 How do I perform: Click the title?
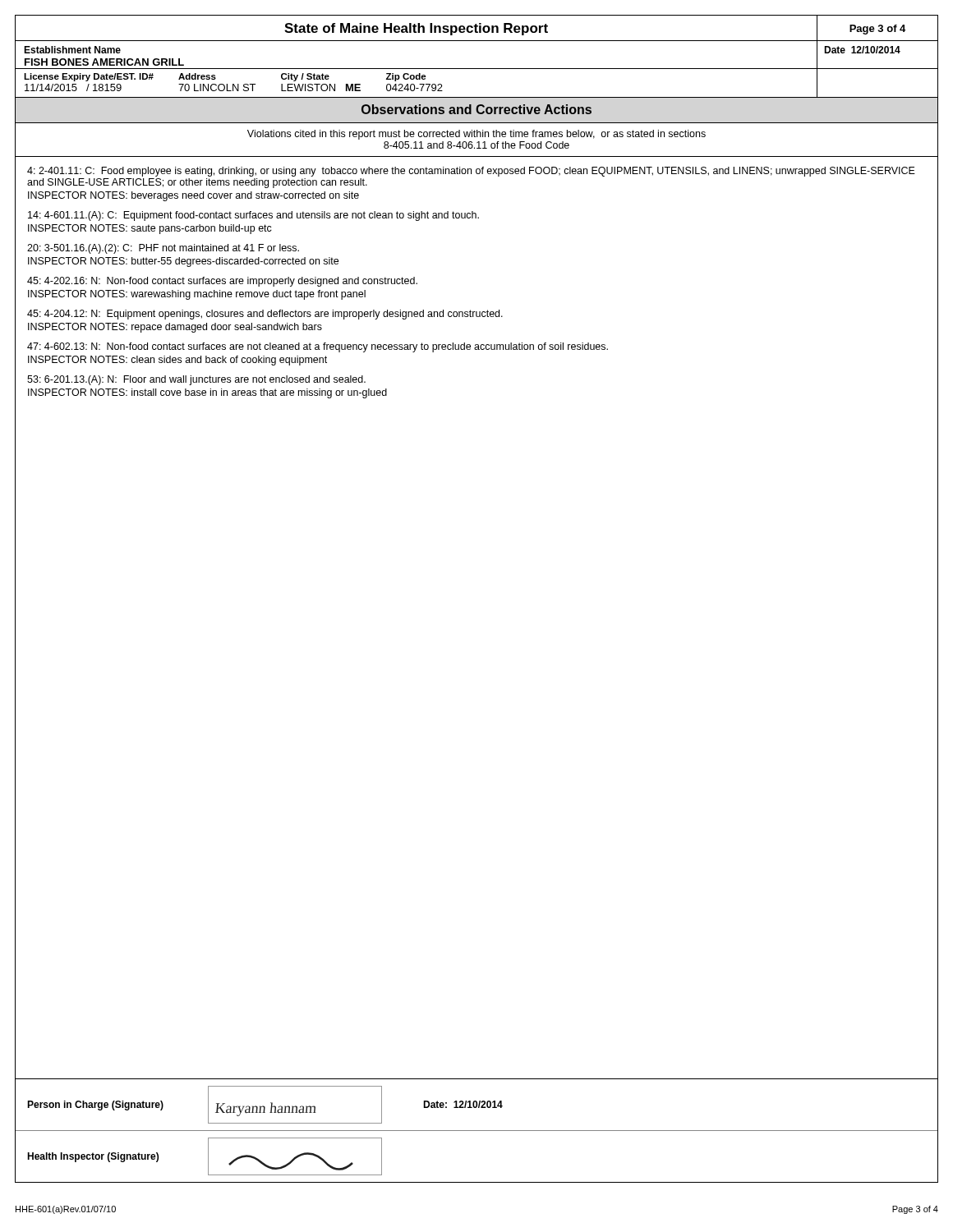416,28
